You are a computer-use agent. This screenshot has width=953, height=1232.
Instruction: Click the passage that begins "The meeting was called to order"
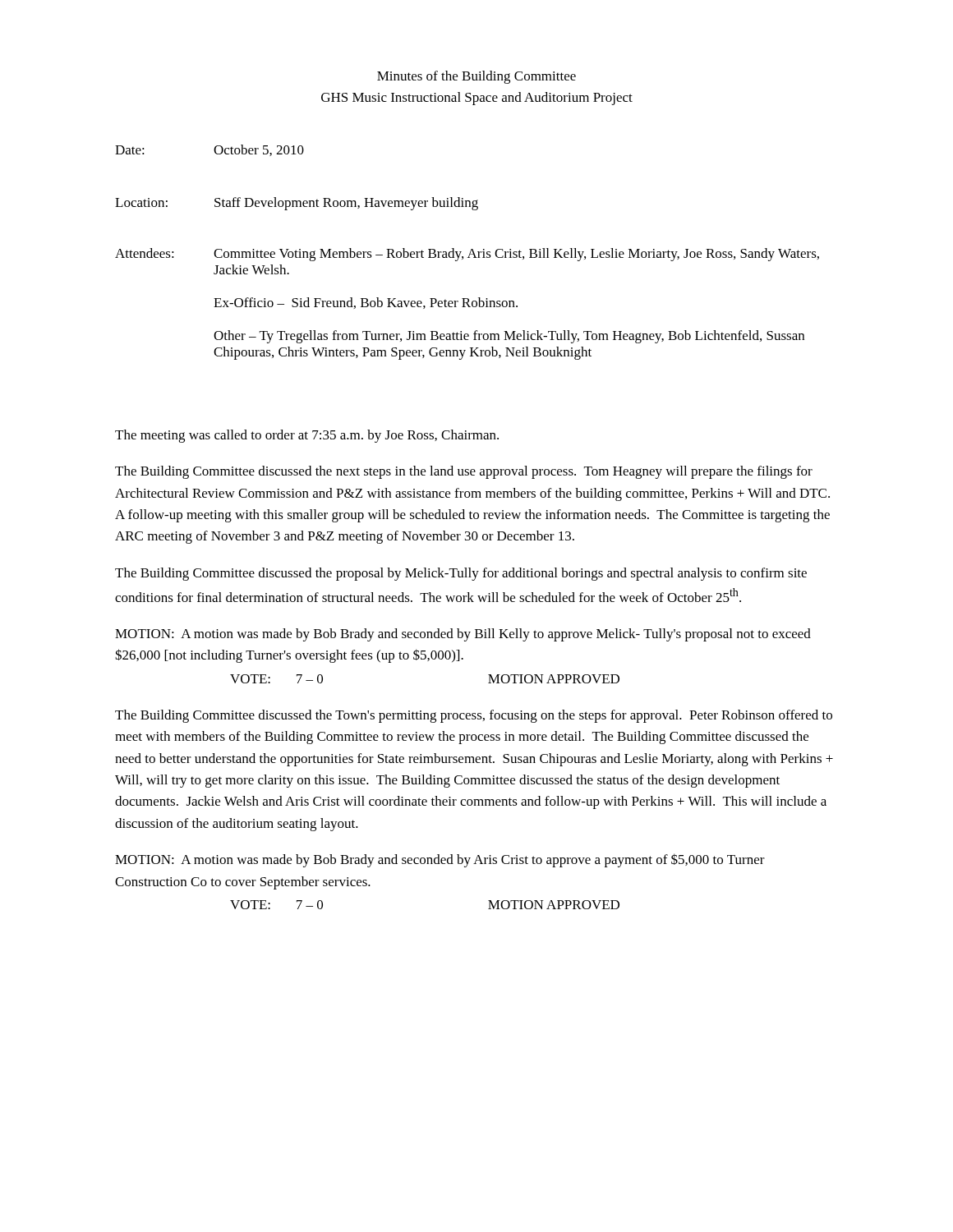pos(307,435)
